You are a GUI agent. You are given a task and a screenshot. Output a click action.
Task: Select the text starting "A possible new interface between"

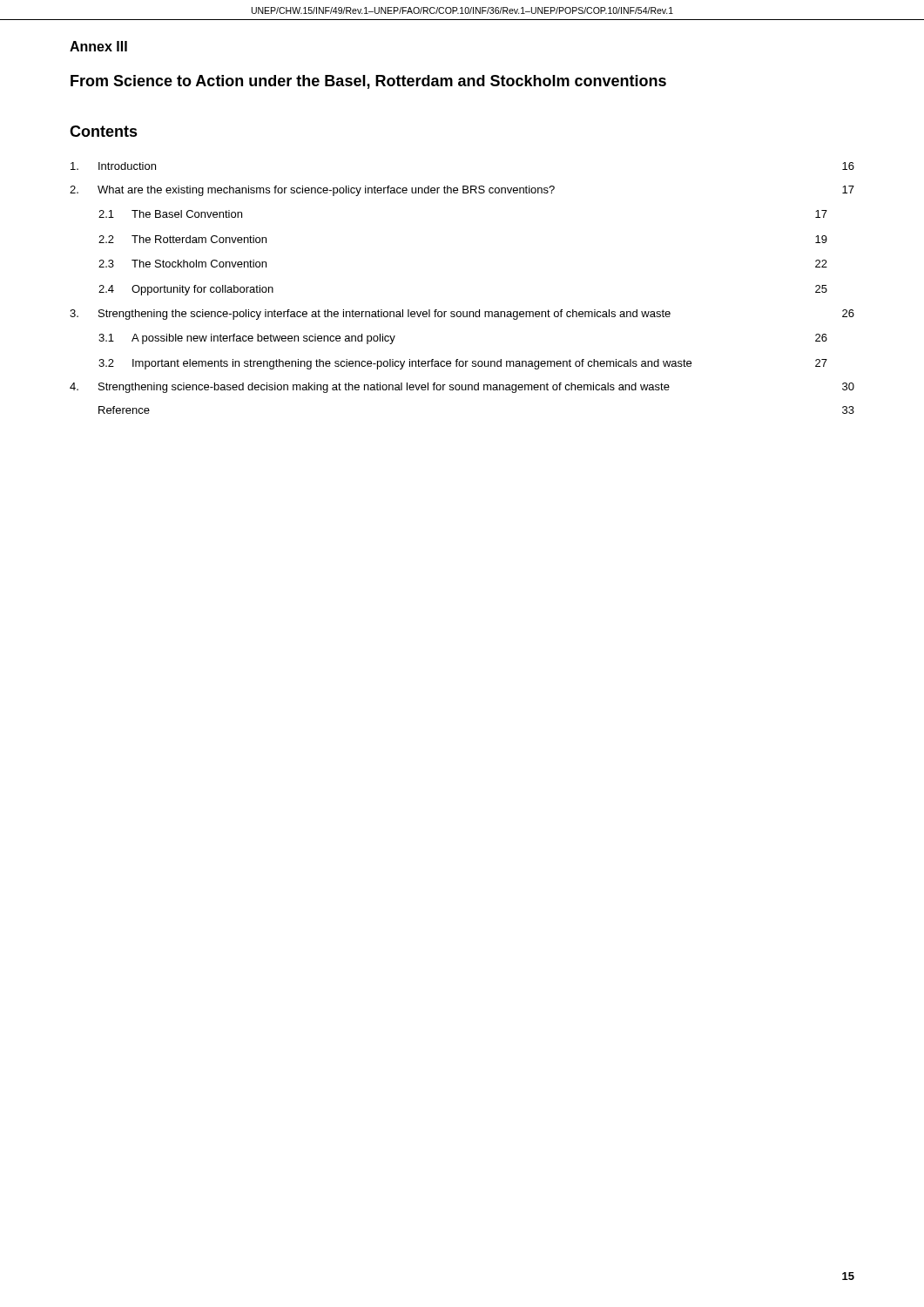[263, 337]
